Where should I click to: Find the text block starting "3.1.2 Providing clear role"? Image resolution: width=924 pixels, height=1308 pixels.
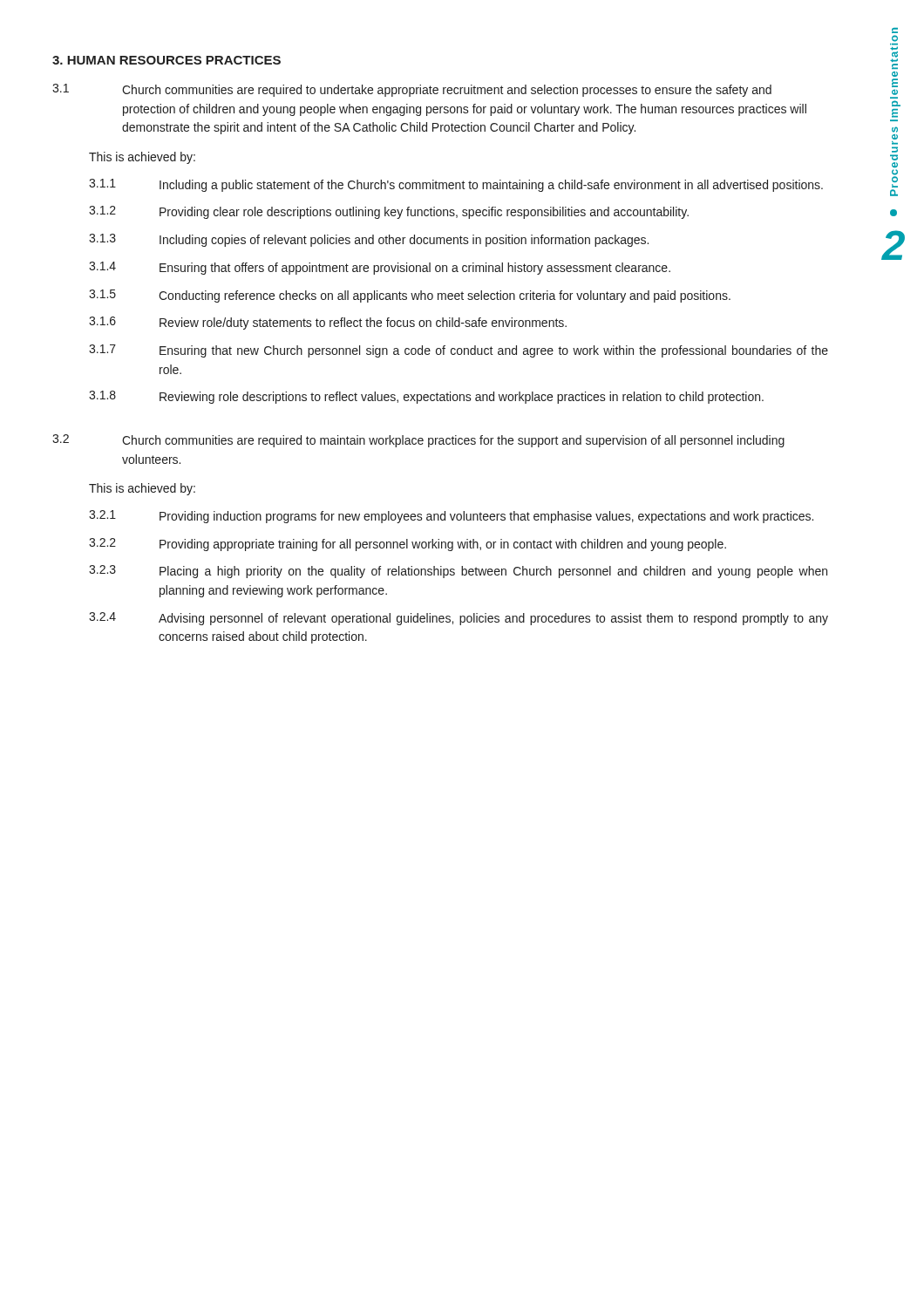pyautogui.click(x=458, y=213)
